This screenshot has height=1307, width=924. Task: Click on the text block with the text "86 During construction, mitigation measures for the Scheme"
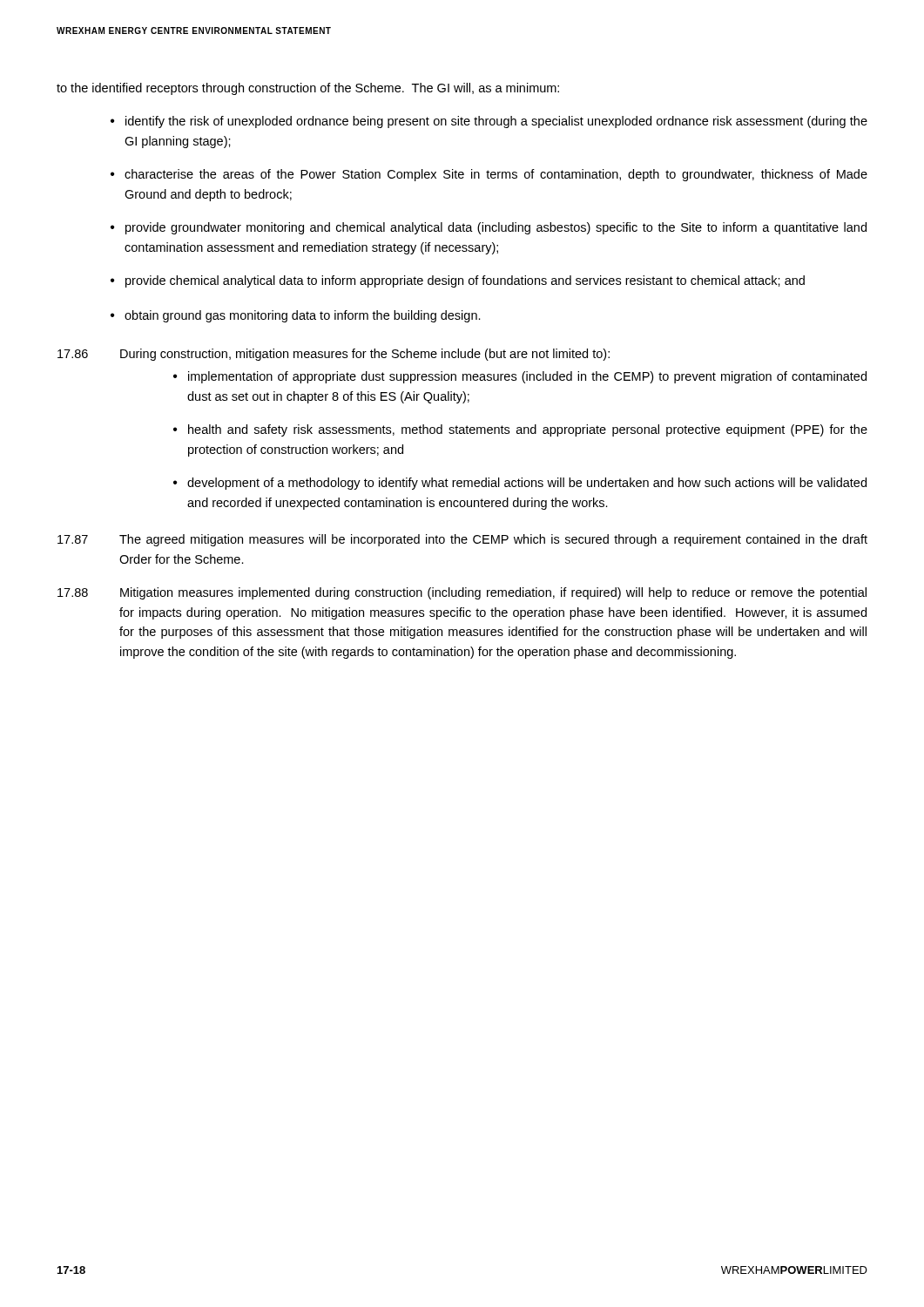[x=462, y=354]
